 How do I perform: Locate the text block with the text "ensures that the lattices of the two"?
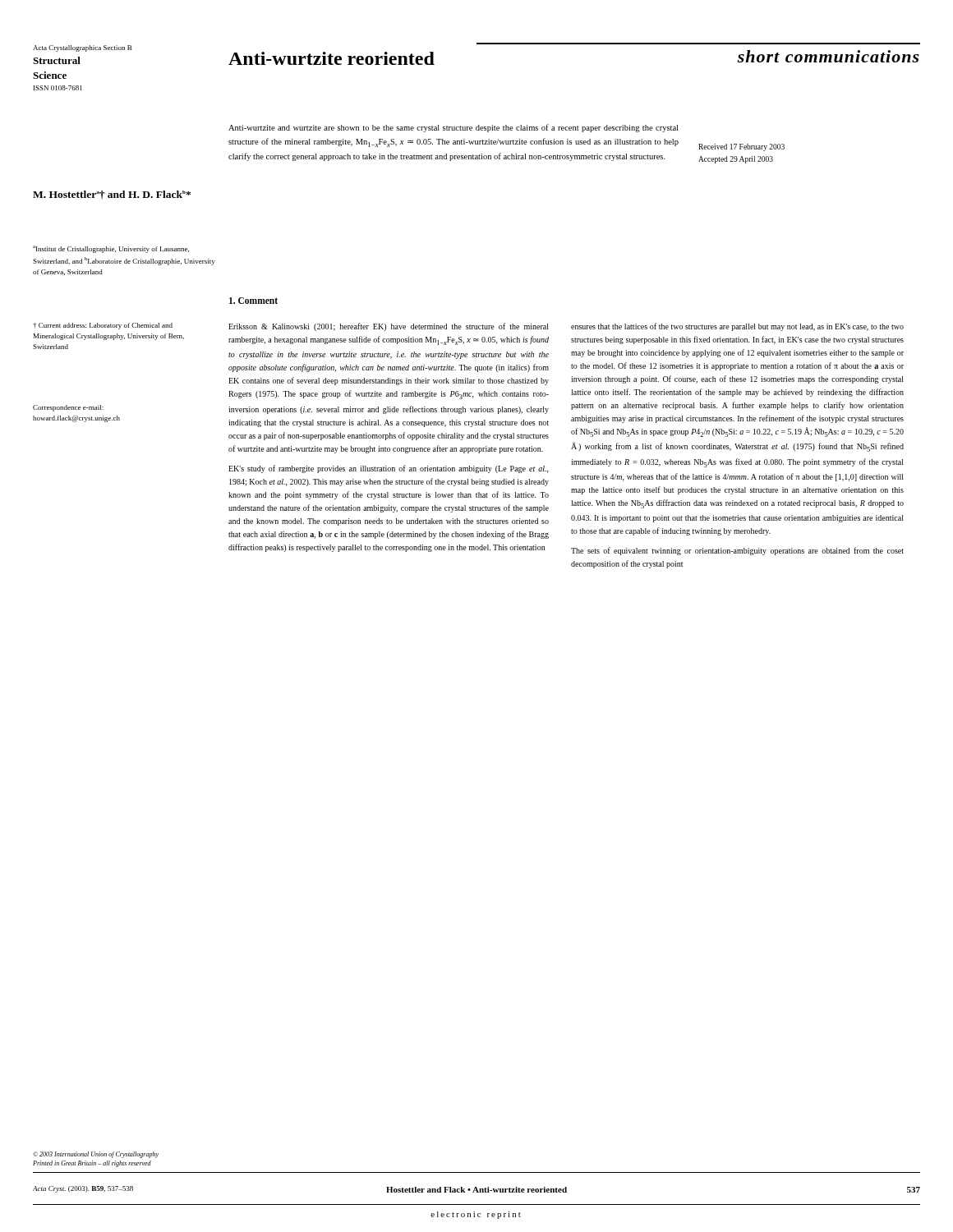pos(737,446)
